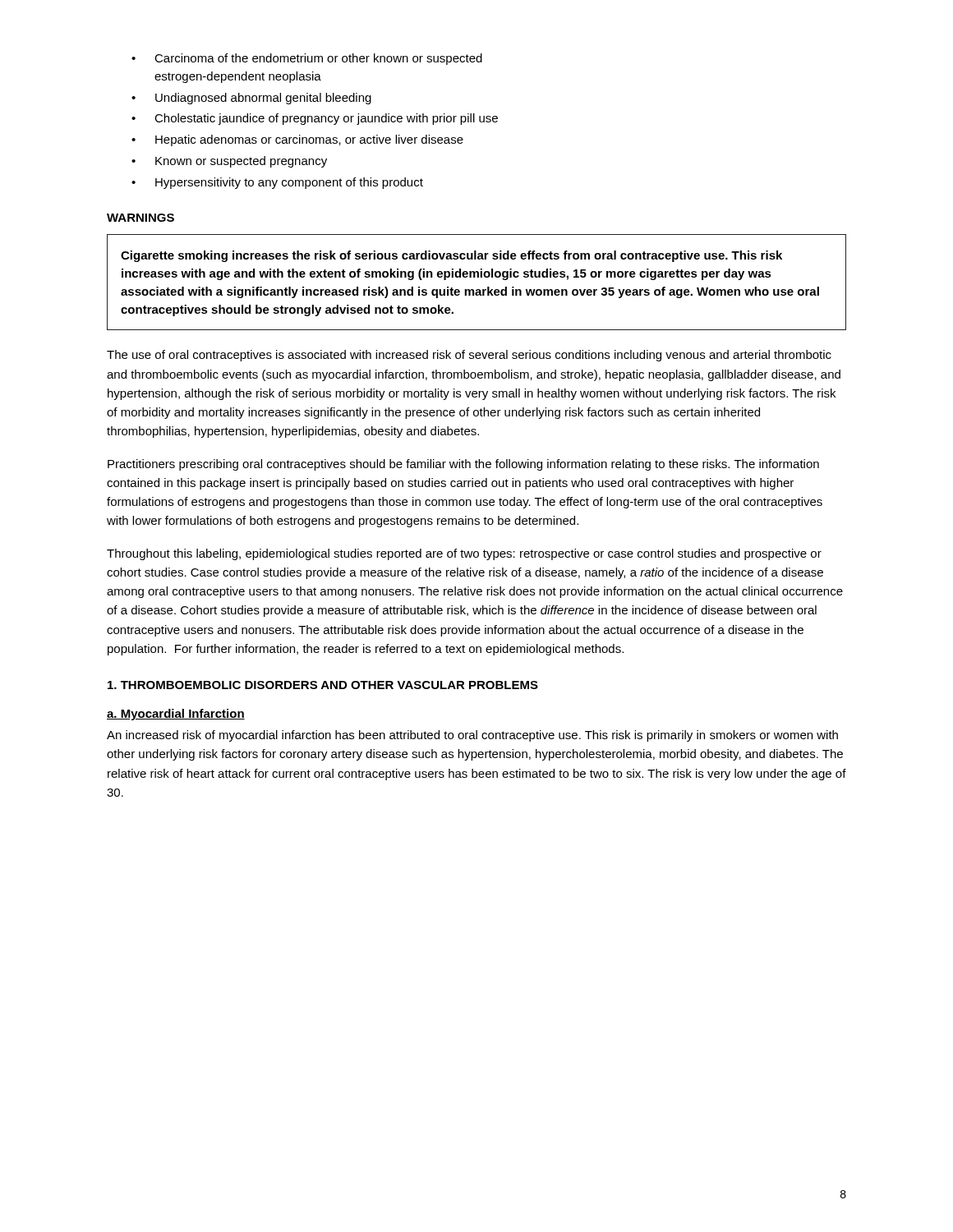The width and height of the screenshot is (953, 1232).
Task: Select the section header with the text "1. THROMBOEMBOLIC DISORDERS AND OTHER"
Action: point(322,685)
